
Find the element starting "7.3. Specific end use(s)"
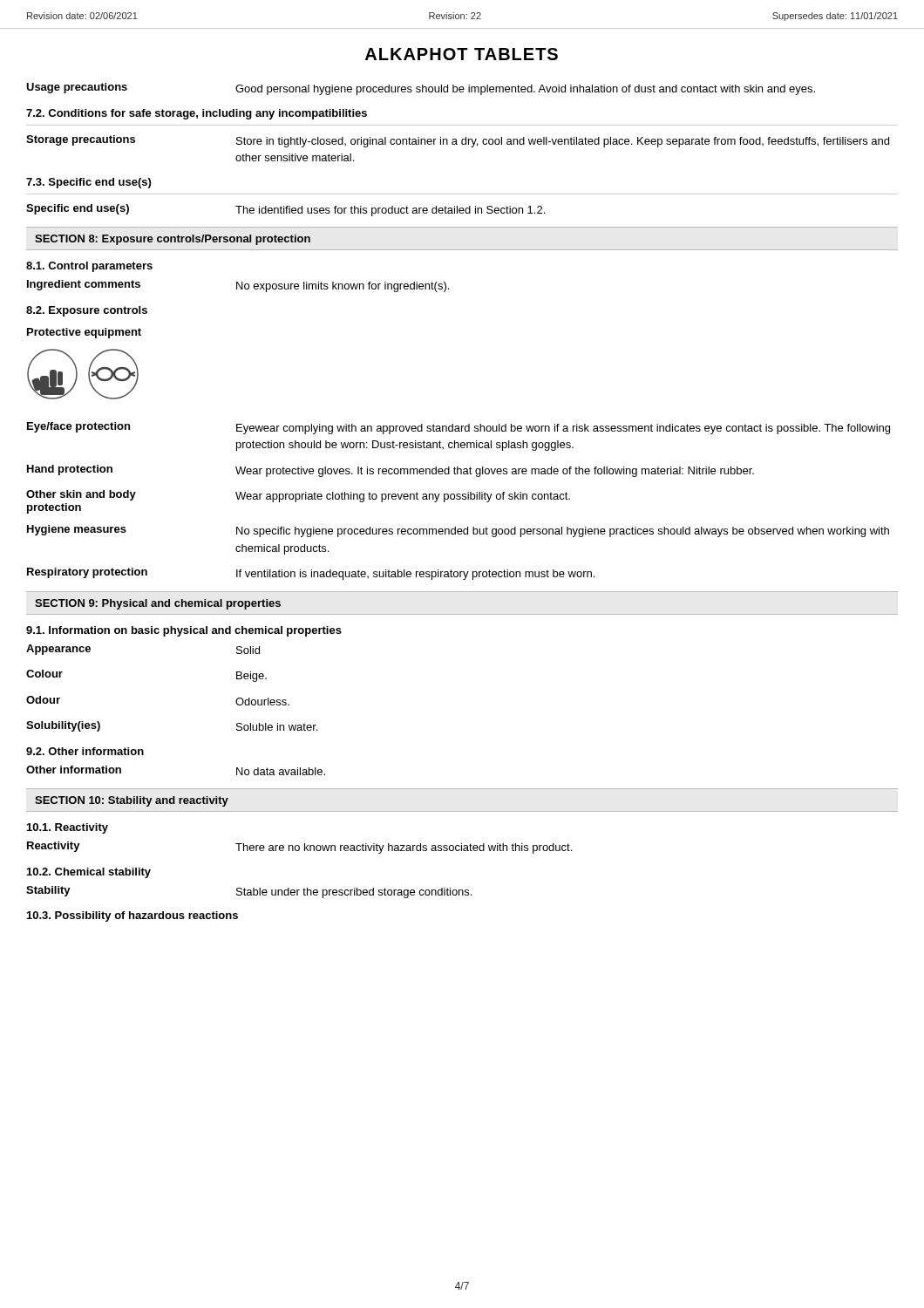pos(89,181)
